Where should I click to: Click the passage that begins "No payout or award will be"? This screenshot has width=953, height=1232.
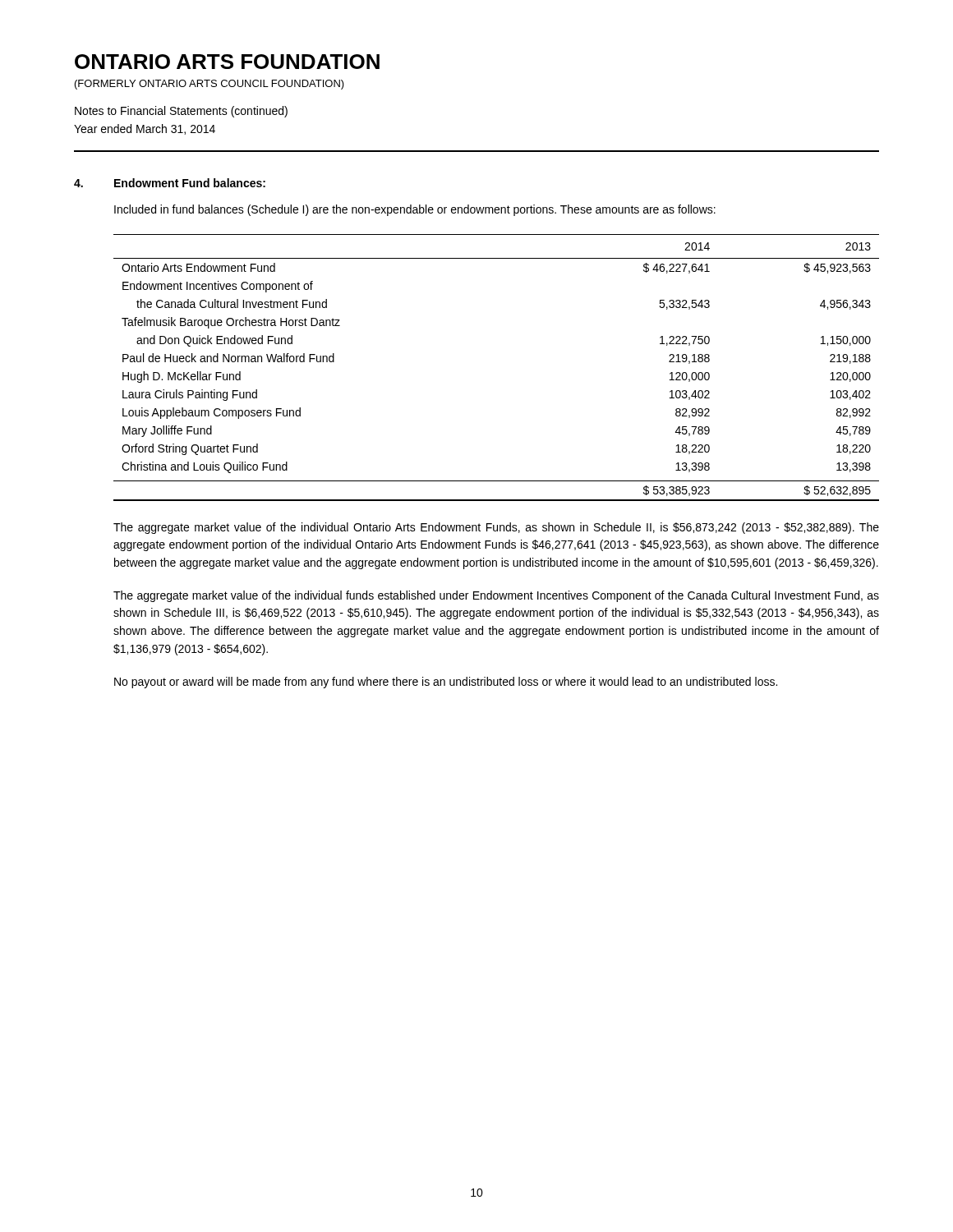pos(446,681)
